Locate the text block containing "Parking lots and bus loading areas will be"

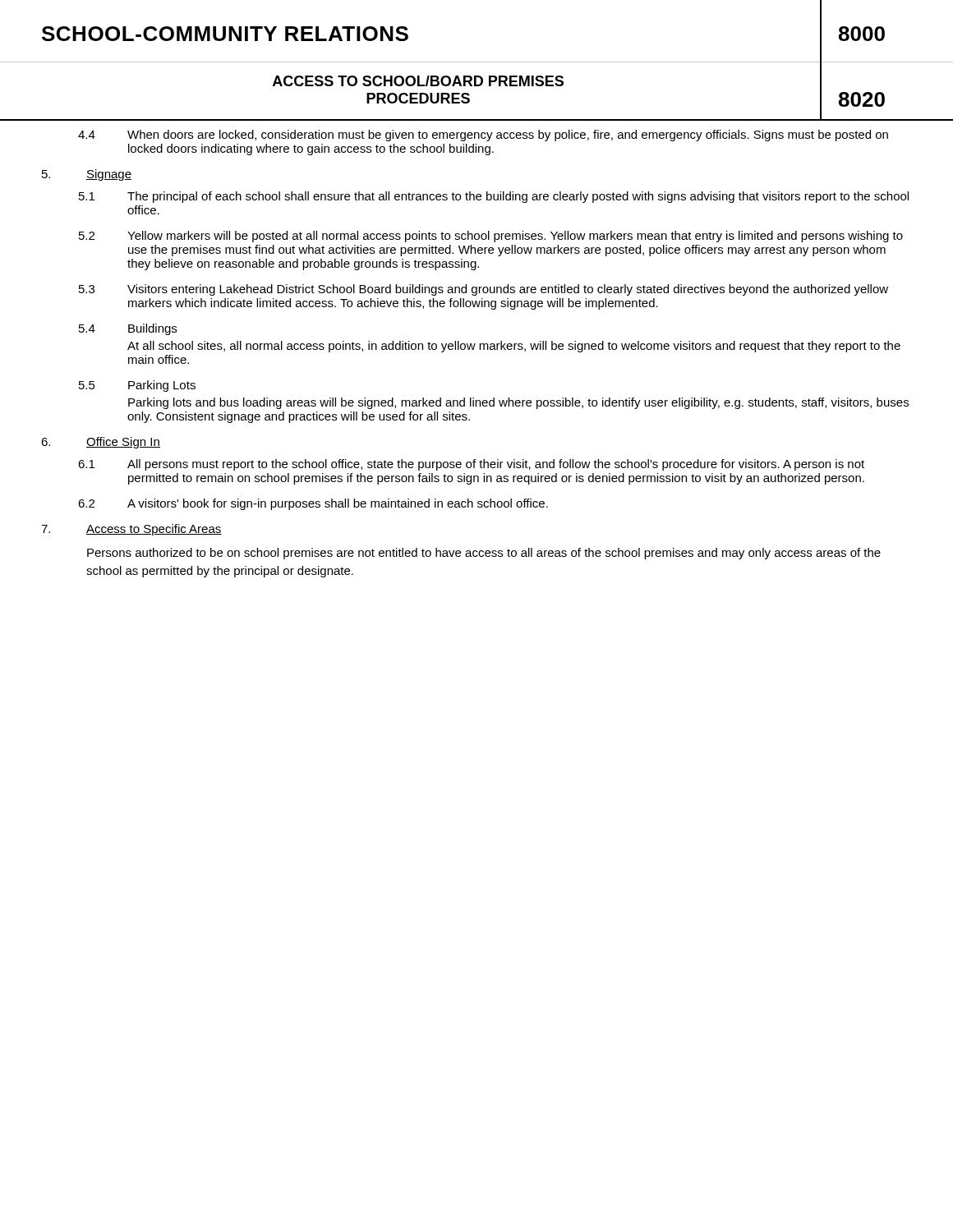click(x=518, y=409)
